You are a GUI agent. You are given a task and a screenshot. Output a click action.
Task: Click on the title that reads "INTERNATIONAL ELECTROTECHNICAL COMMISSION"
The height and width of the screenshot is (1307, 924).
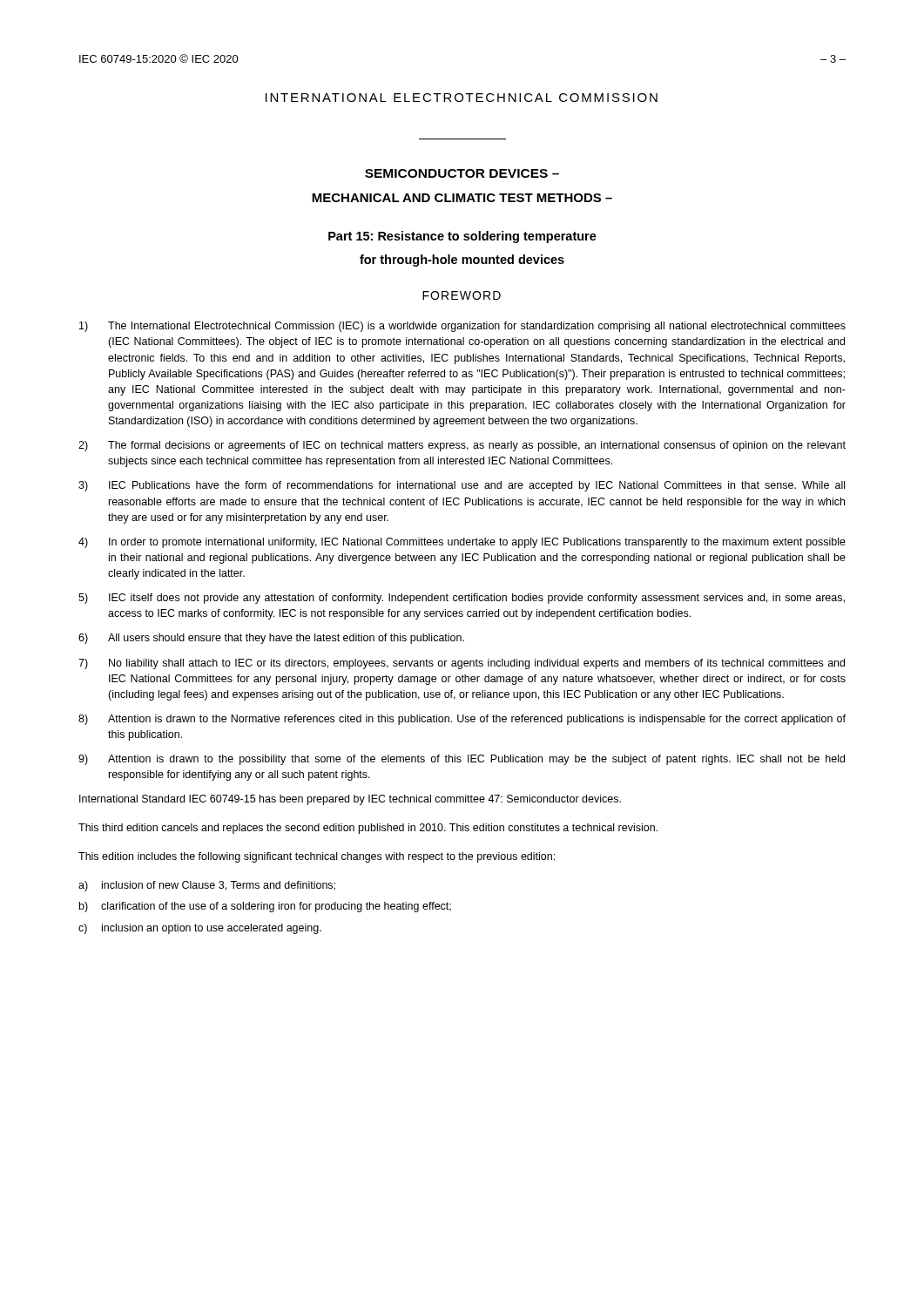coord(462,97)
